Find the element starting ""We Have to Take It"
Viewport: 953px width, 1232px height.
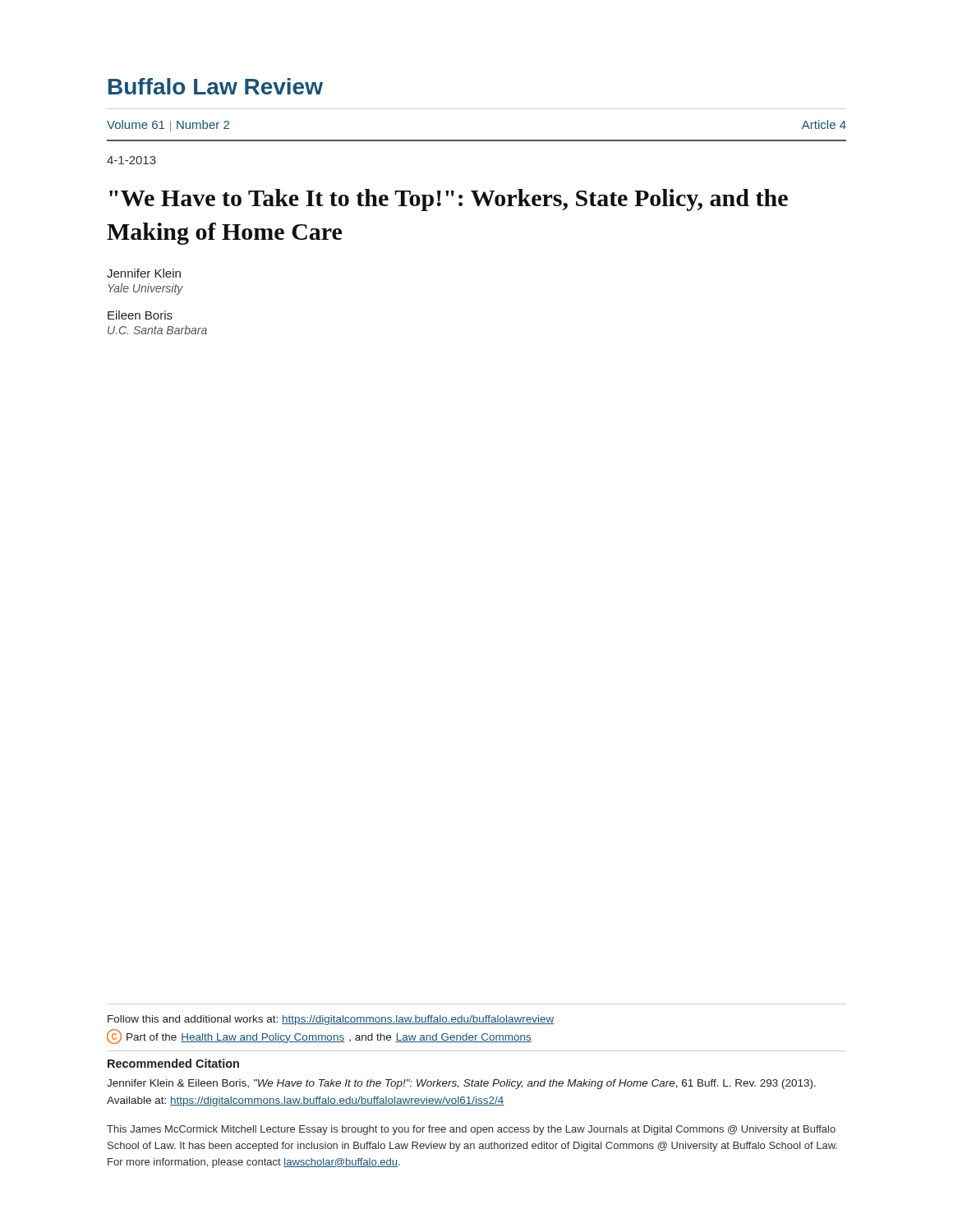click(x=448, y=214)
